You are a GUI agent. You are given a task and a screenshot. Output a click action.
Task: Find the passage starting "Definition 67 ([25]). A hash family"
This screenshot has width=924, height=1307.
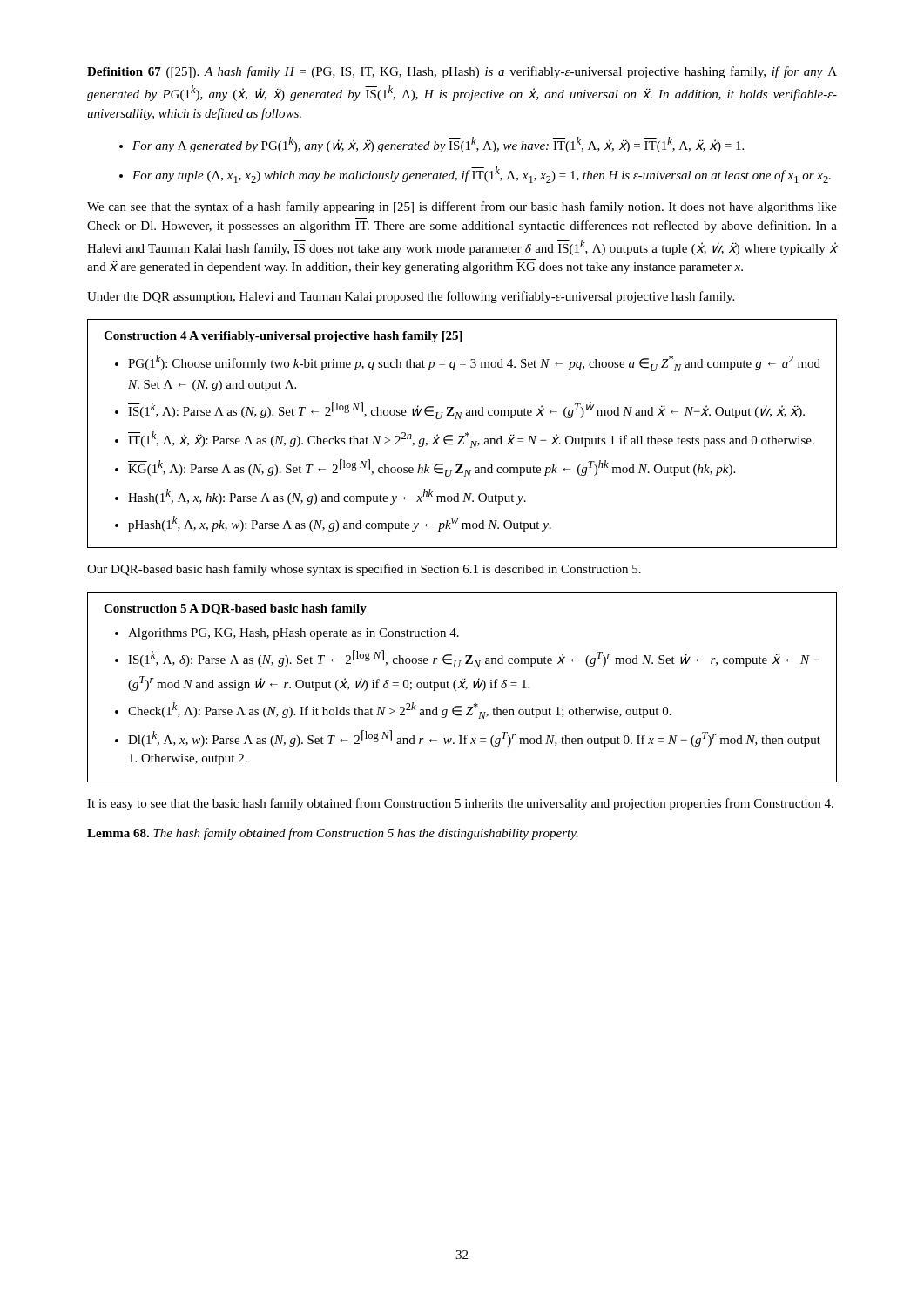(462, 92)
